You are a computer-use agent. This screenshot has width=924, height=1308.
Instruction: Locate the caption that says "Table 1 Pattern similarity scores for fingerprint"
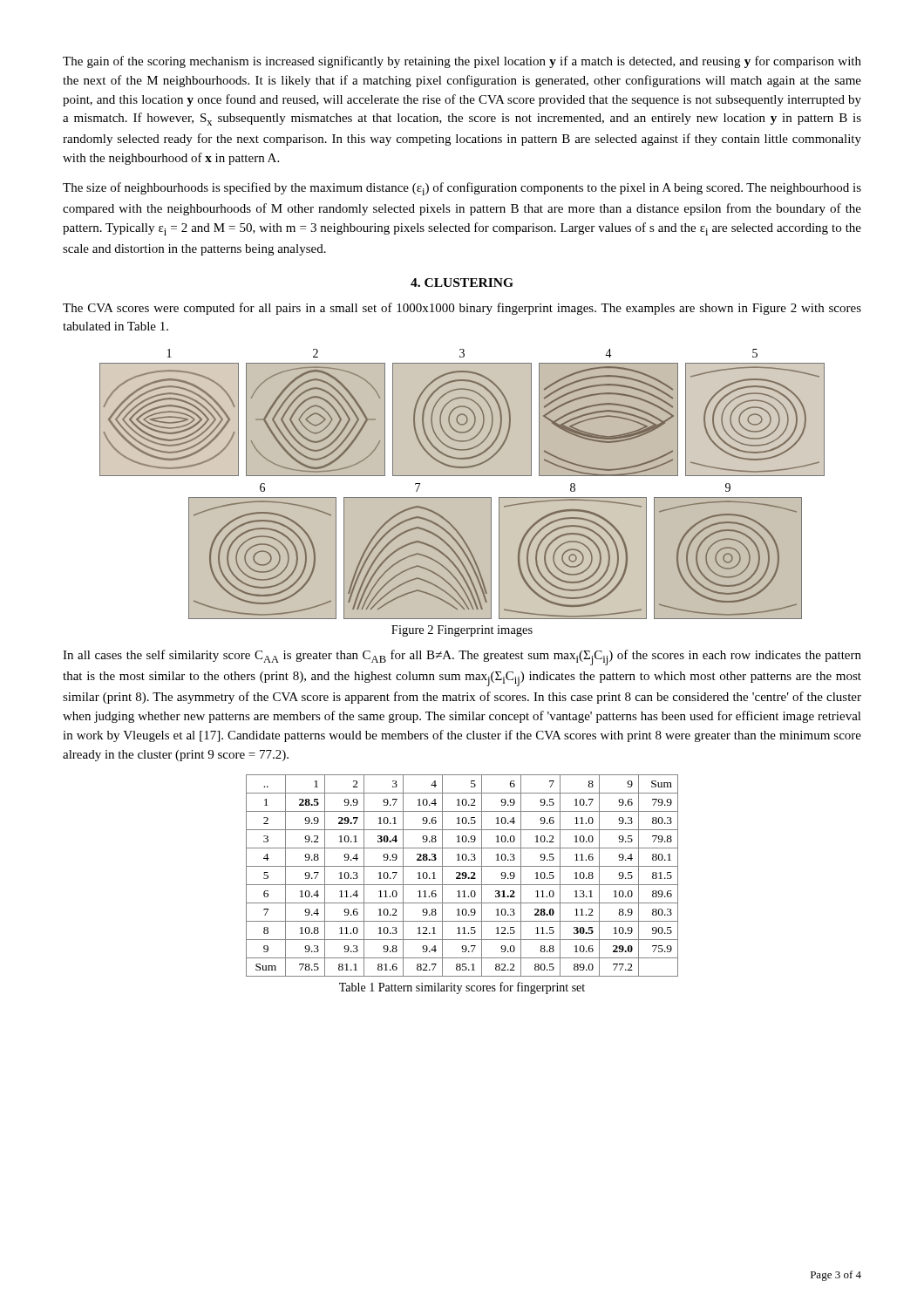coord(462,988)
